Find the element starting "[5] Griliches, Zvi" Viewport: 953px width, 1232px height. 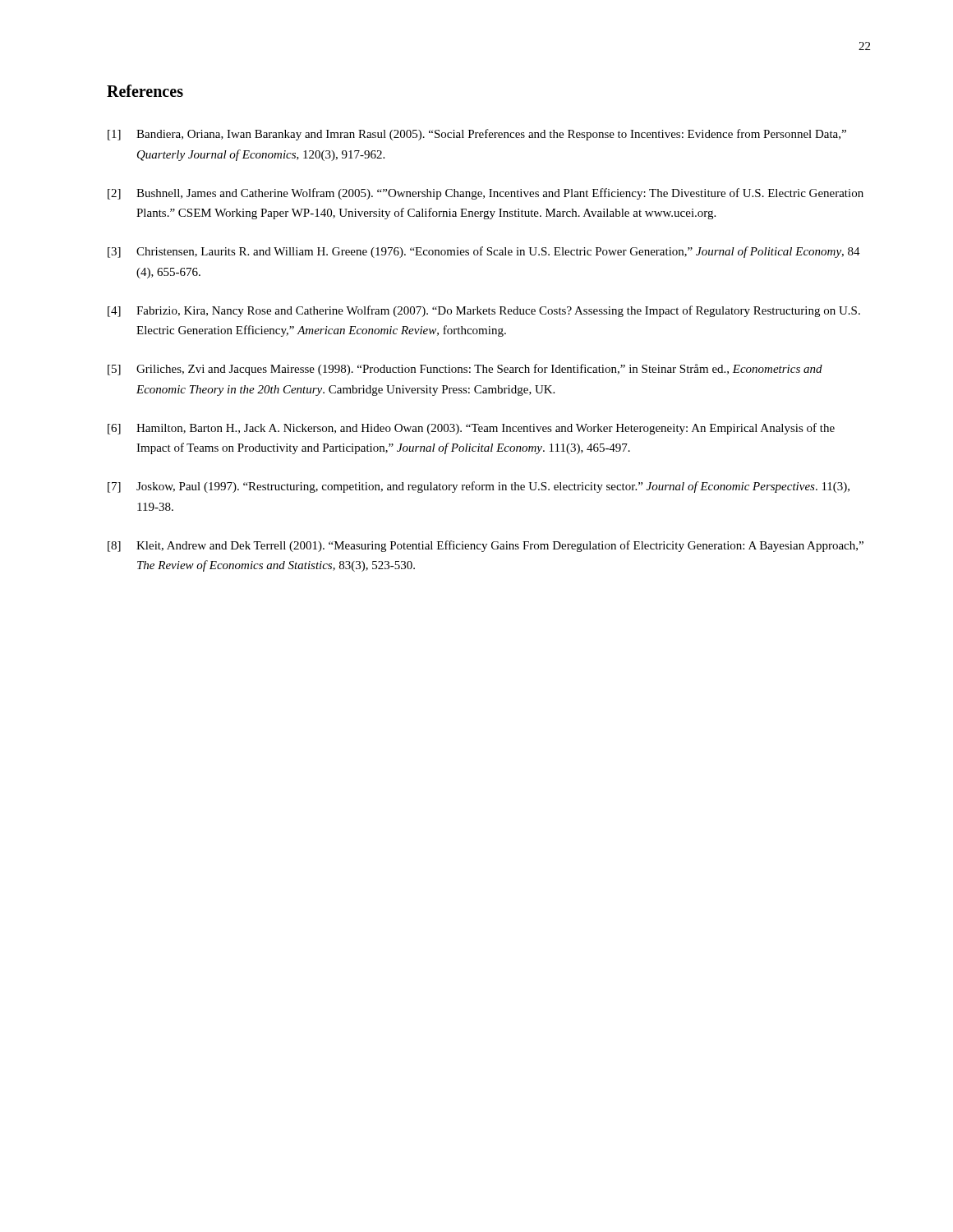coord(489,379)
